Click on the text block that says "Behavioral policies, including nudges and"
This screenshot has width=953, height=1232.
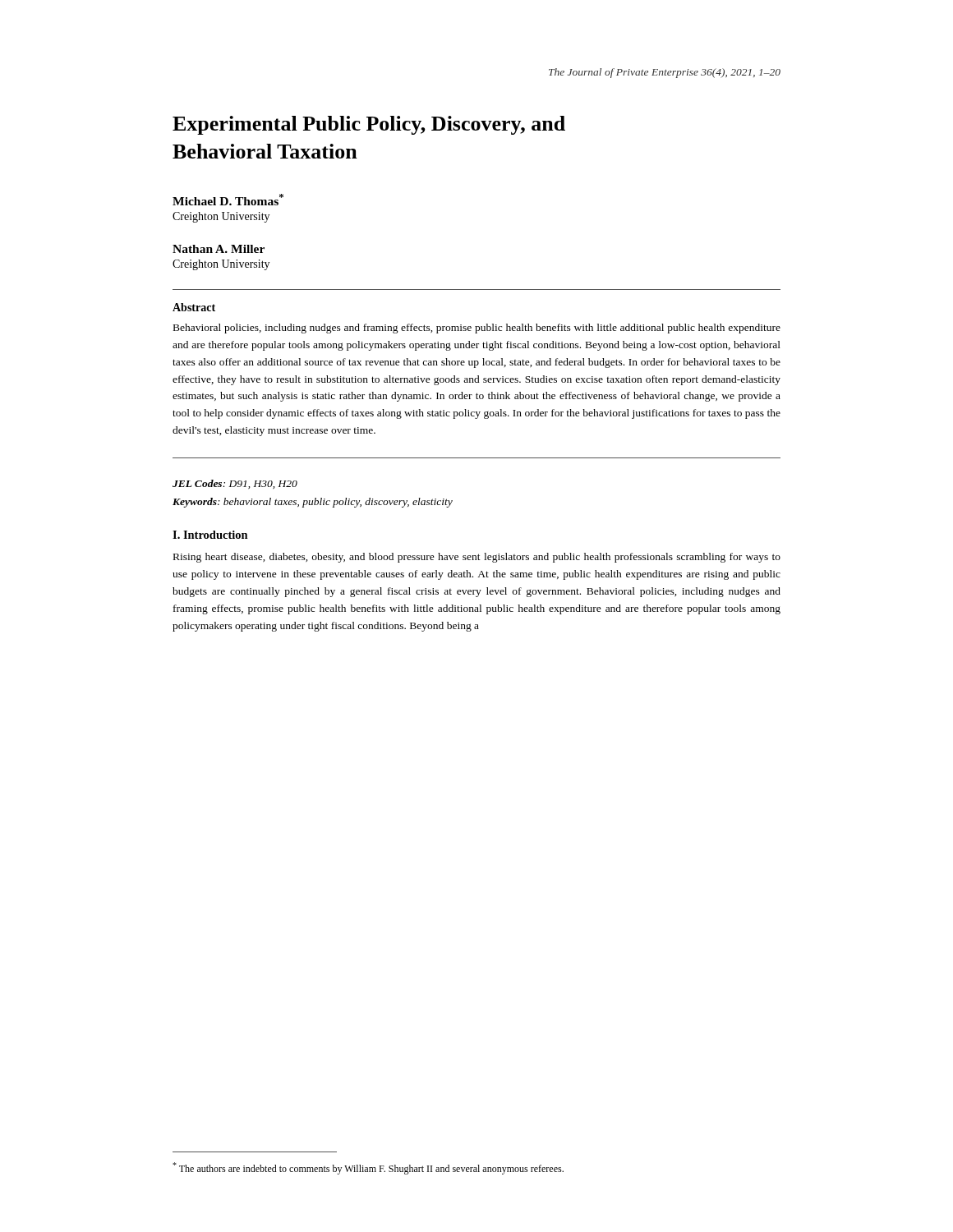(476, 379)
